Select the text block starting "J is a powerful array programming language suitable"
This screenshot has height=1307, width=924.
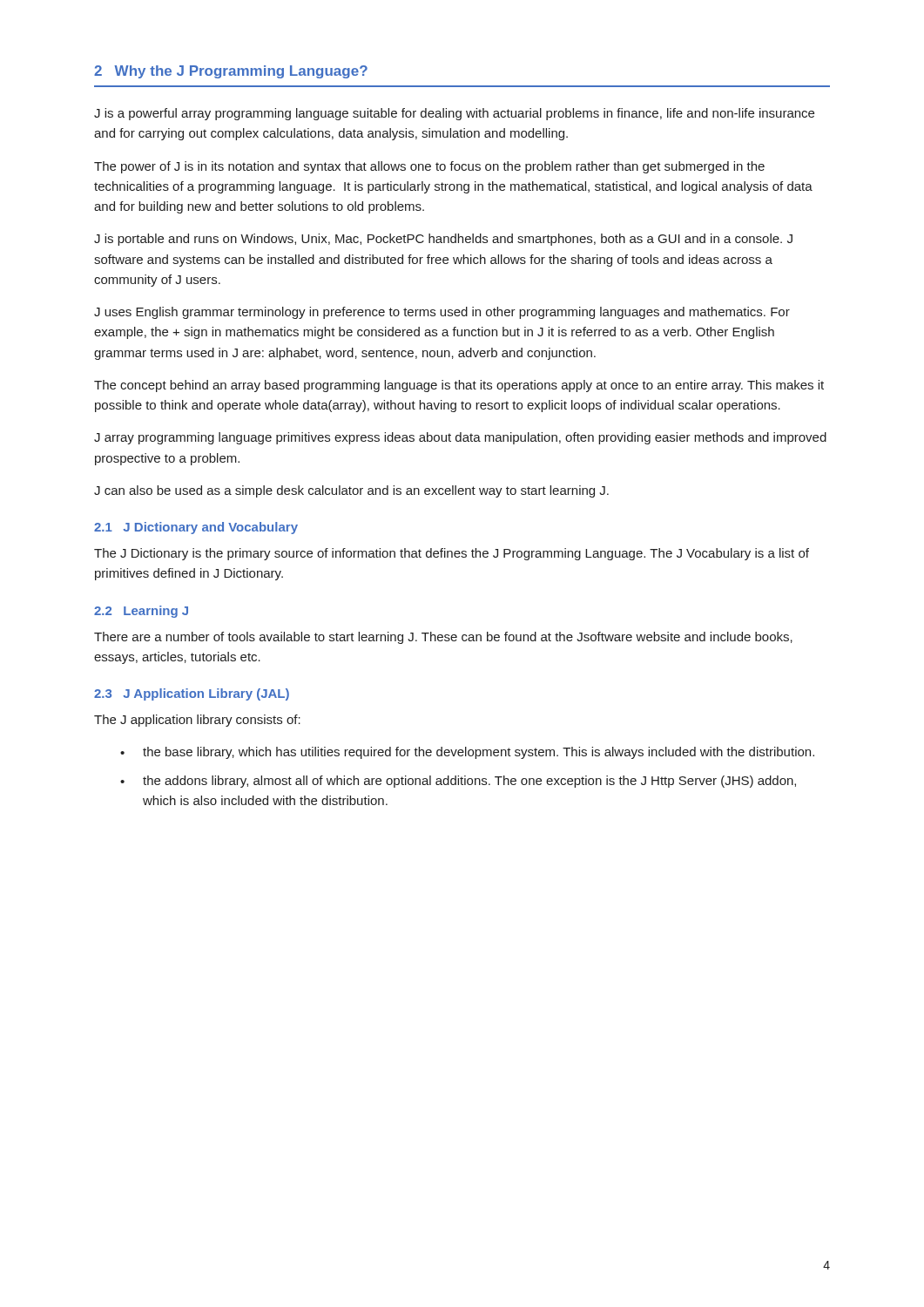[x=455, y=123]
